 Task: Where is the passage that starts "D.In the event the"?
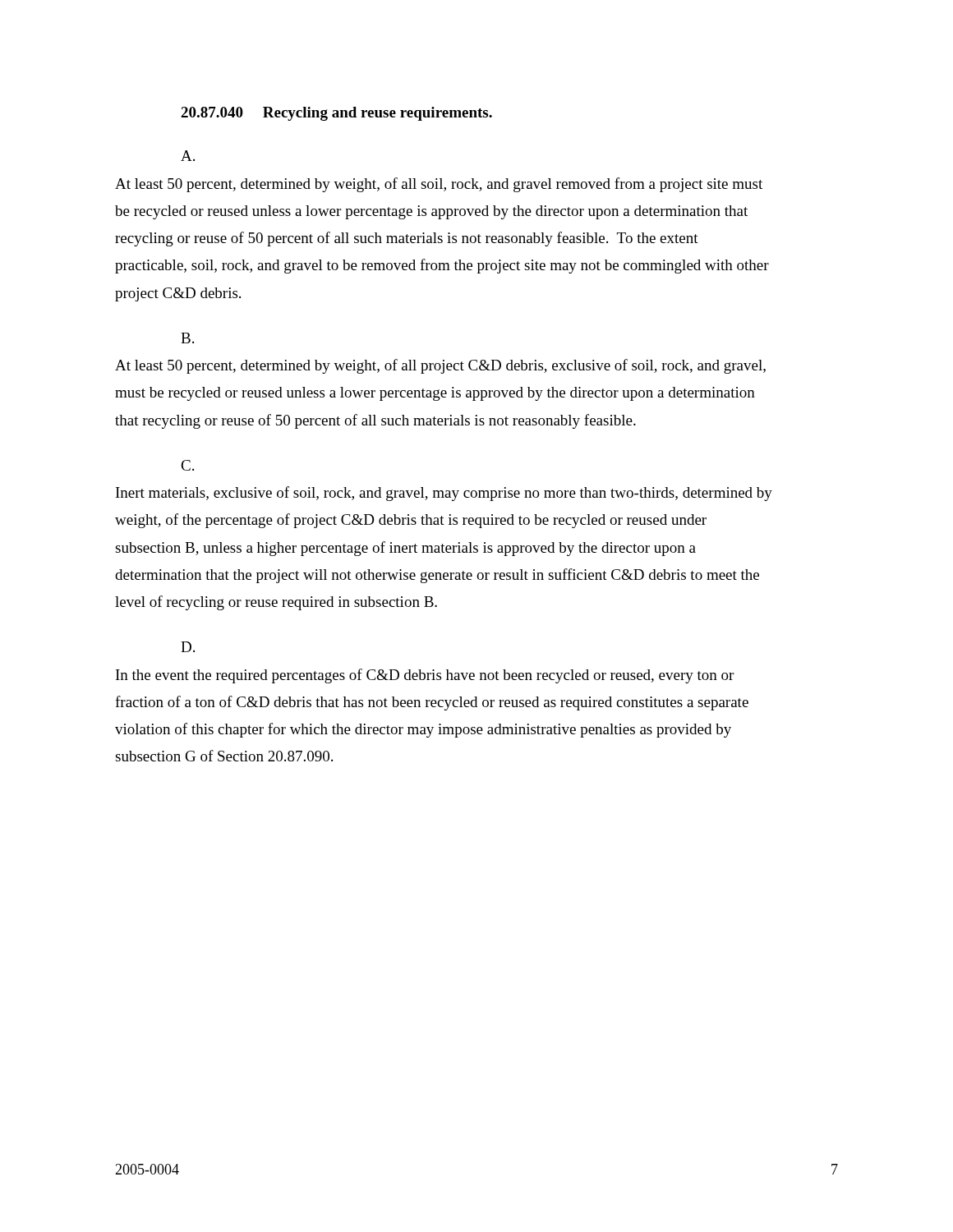click(444, 702)
